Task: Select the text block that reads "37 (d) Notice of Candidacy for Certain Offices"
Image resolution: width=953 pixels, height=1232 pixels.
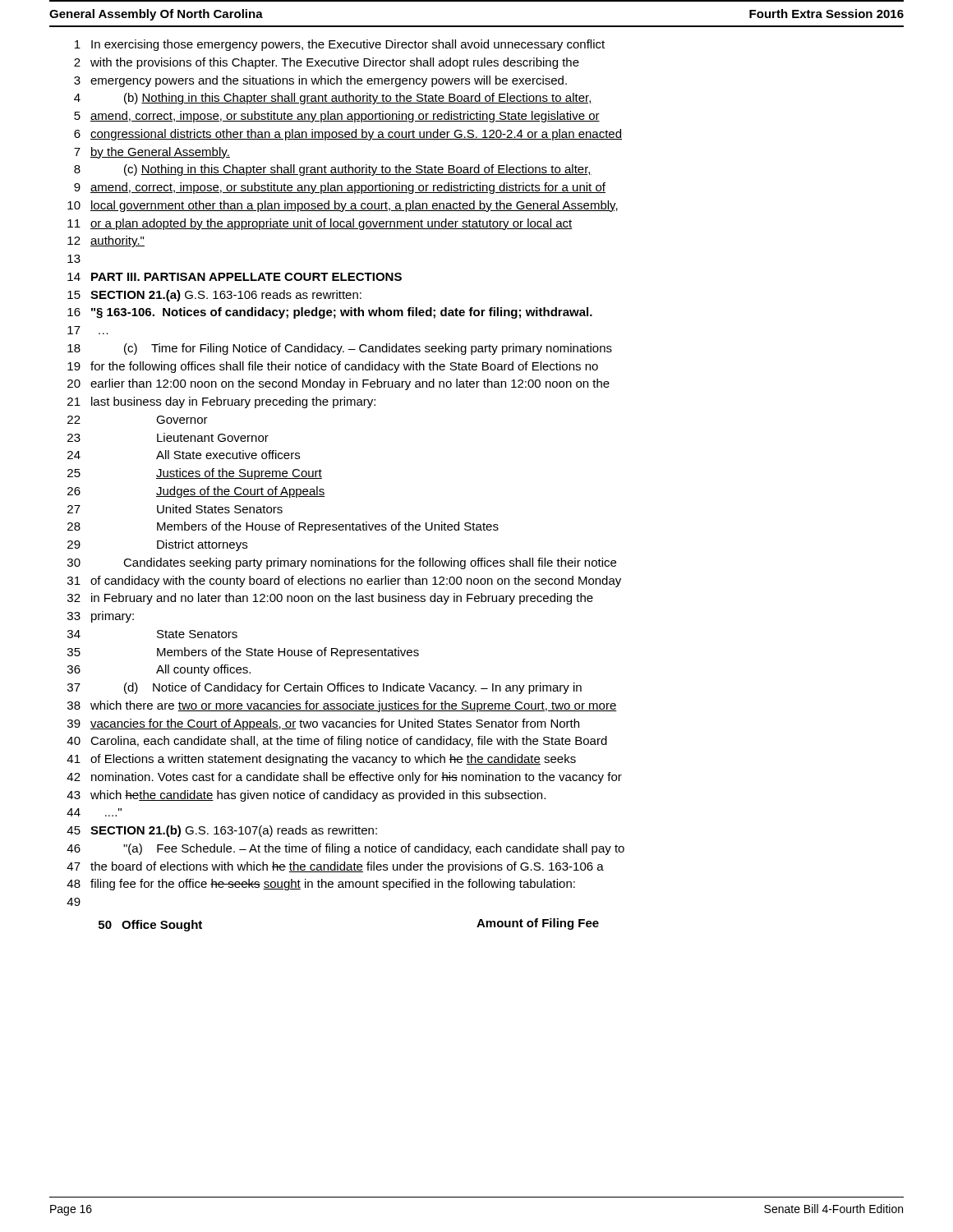Action: (x=476, y=750)
